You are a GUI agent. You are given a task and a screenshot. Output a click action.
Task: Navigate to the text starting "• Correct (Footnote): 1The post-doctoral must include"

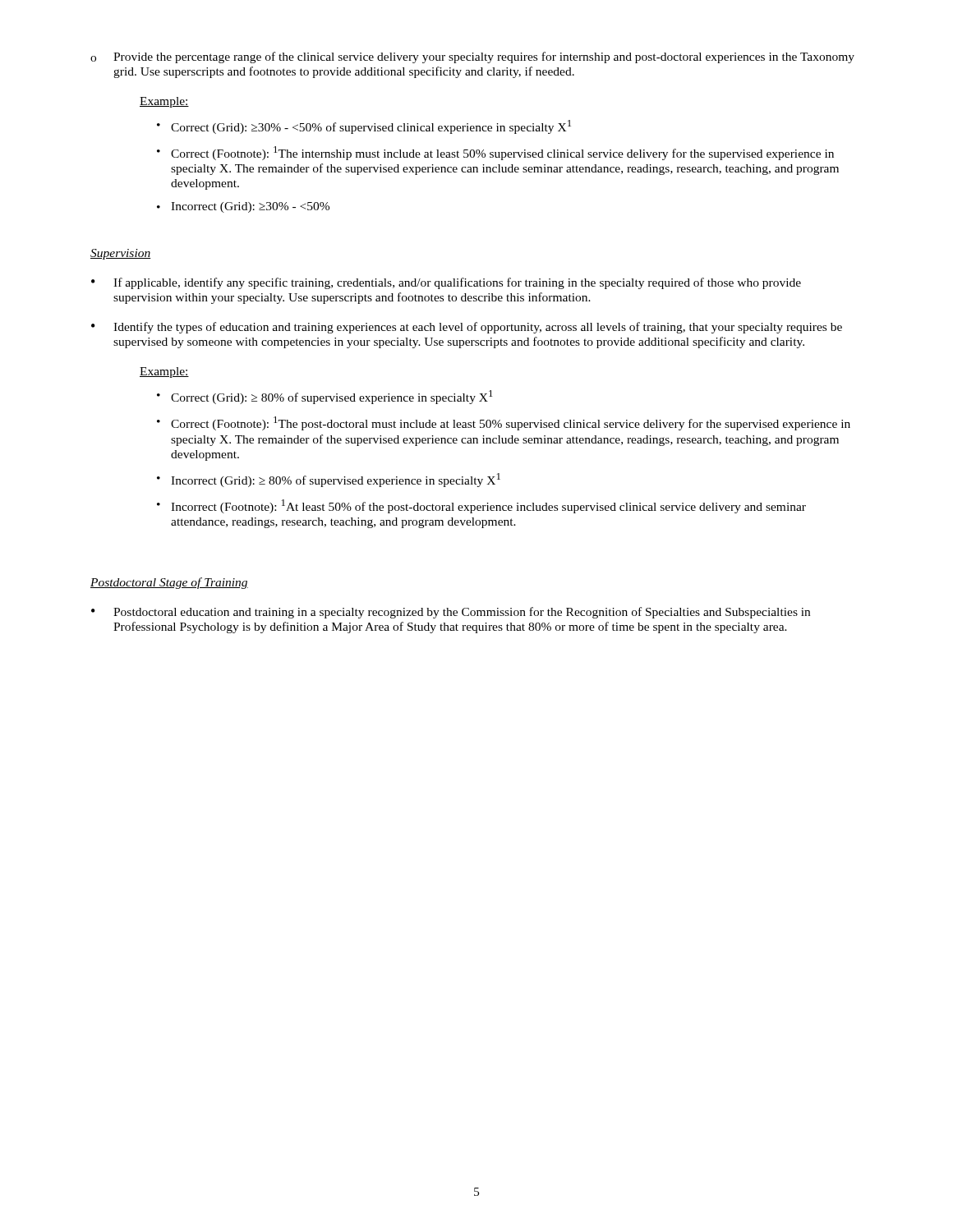click(x=509, y=437)
